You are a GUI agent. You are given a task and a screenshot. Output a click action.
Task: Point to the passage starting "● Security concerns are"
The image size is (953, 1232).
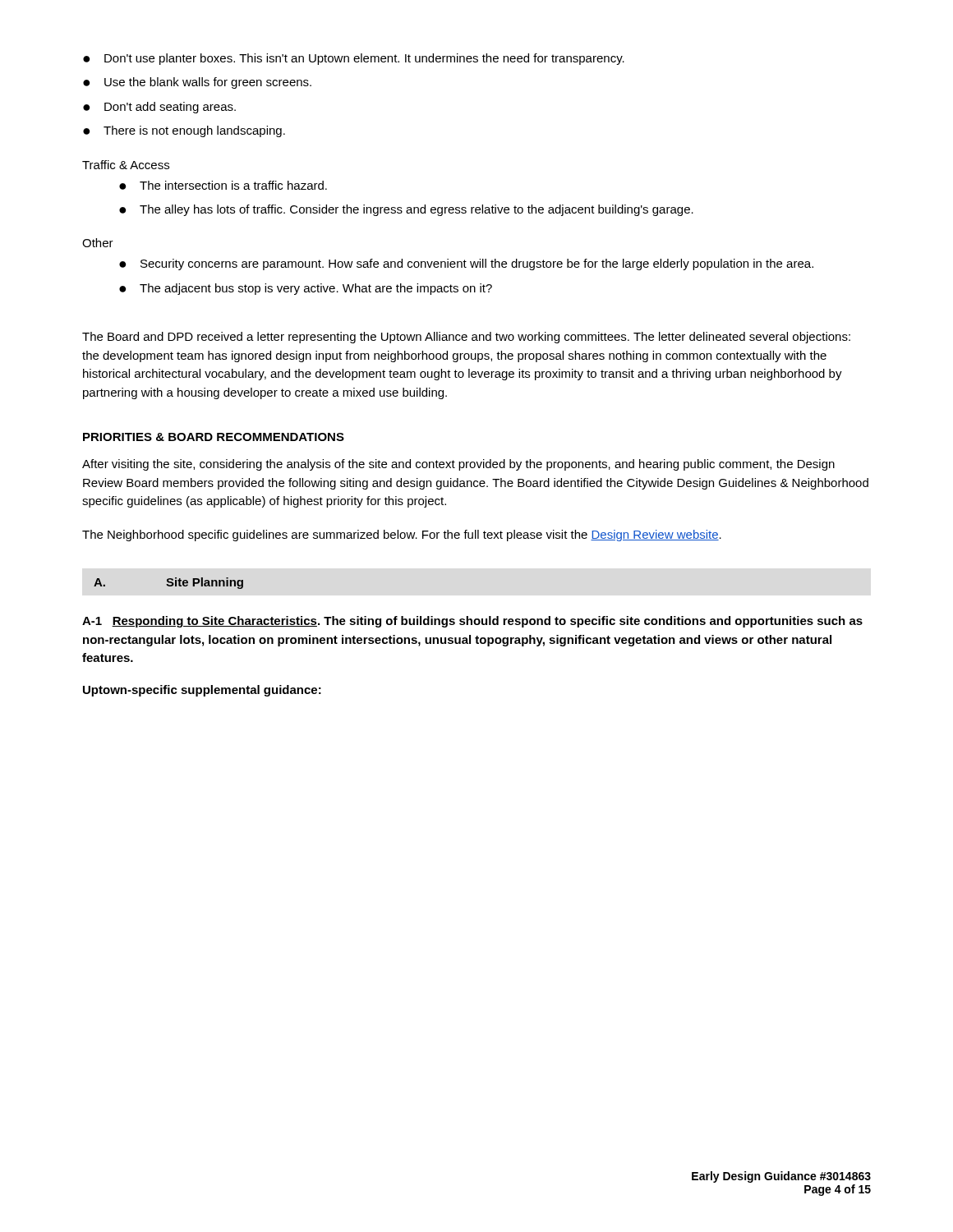pos(495,265)
